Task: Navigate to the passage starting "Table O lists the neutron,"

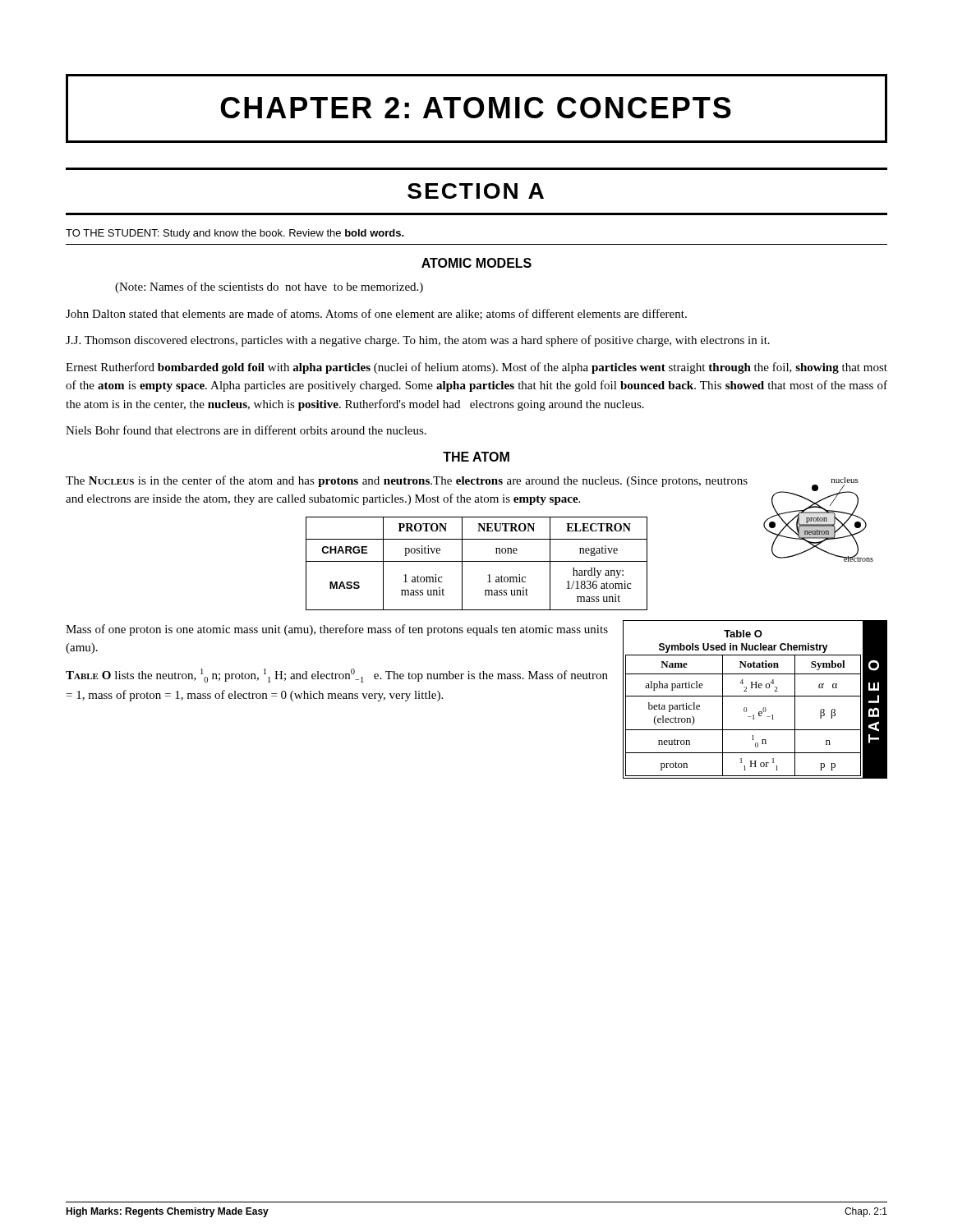Action: [337, 685]
